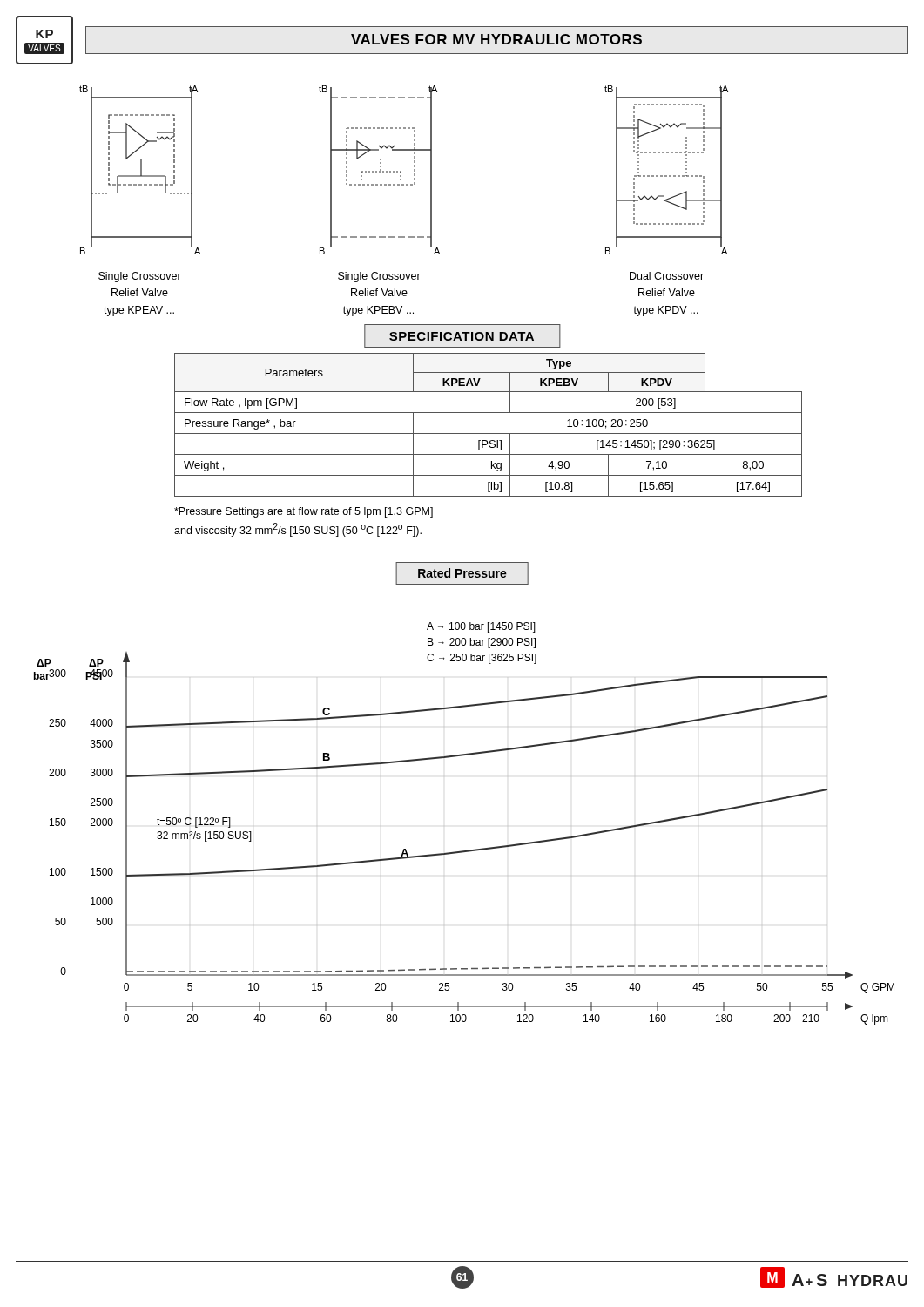Find the block starting "Dual CrossoverRelief Valvetype KPDV ..."
924x1307 pixels.
tap(666, 293)
